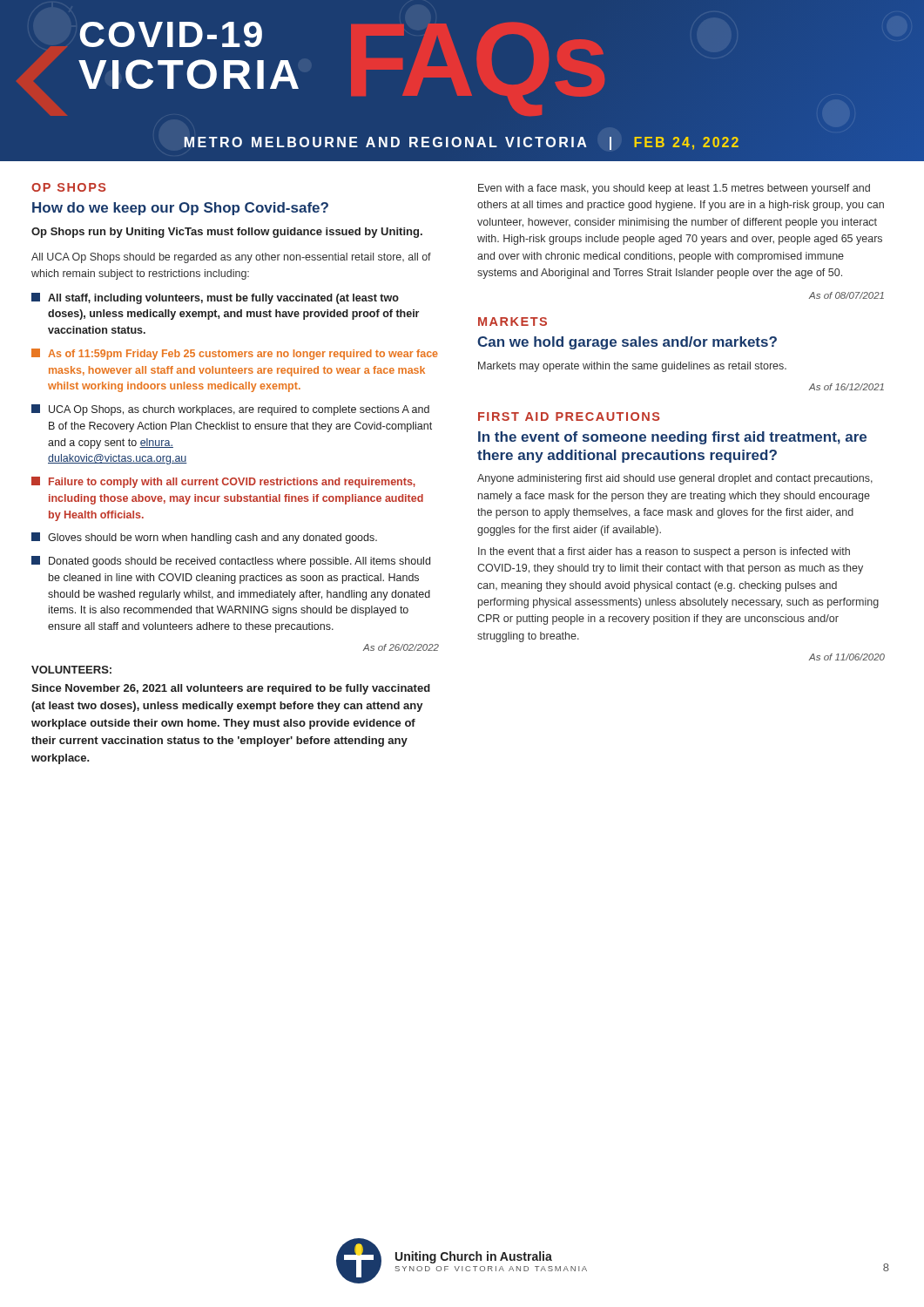Click on the block starting "Failure to comply with all current COVID"
Screen dimensions: 1307x924
click(235, 499)
